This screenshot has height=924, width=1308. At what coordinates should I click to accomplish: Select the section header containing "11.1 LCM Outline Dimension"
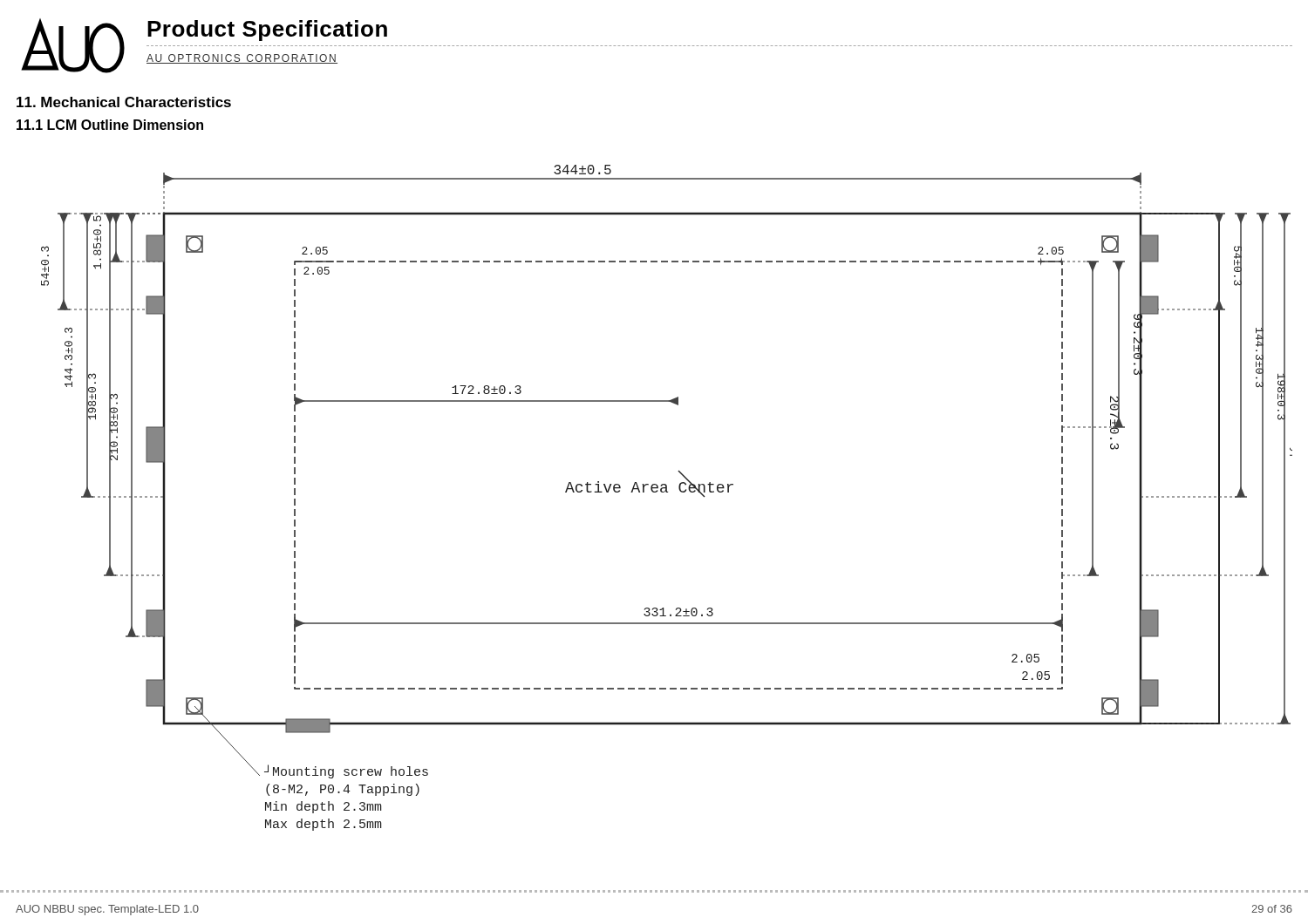[x=110, y=125]
